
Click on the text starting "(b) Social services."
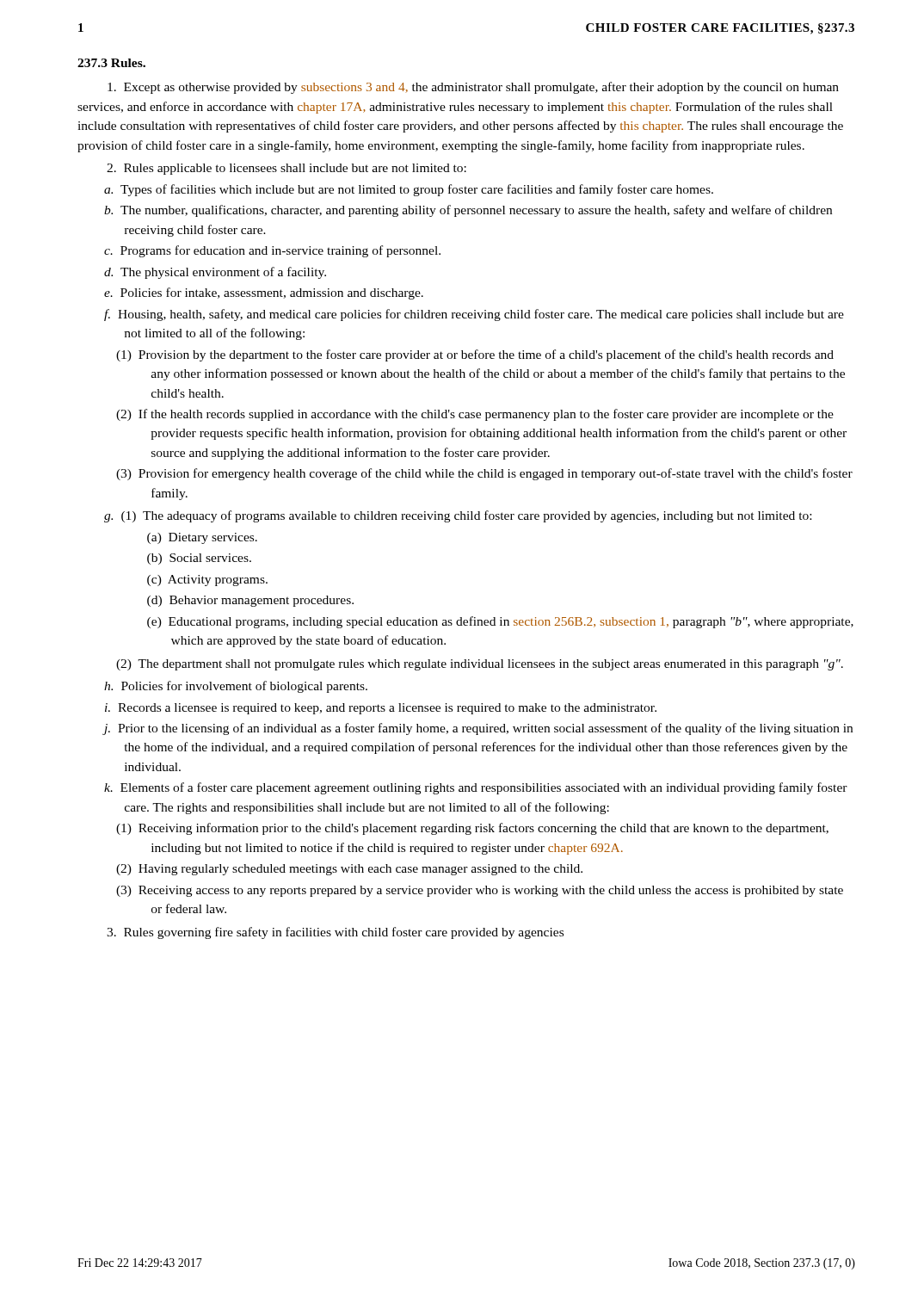click(199, 559)
